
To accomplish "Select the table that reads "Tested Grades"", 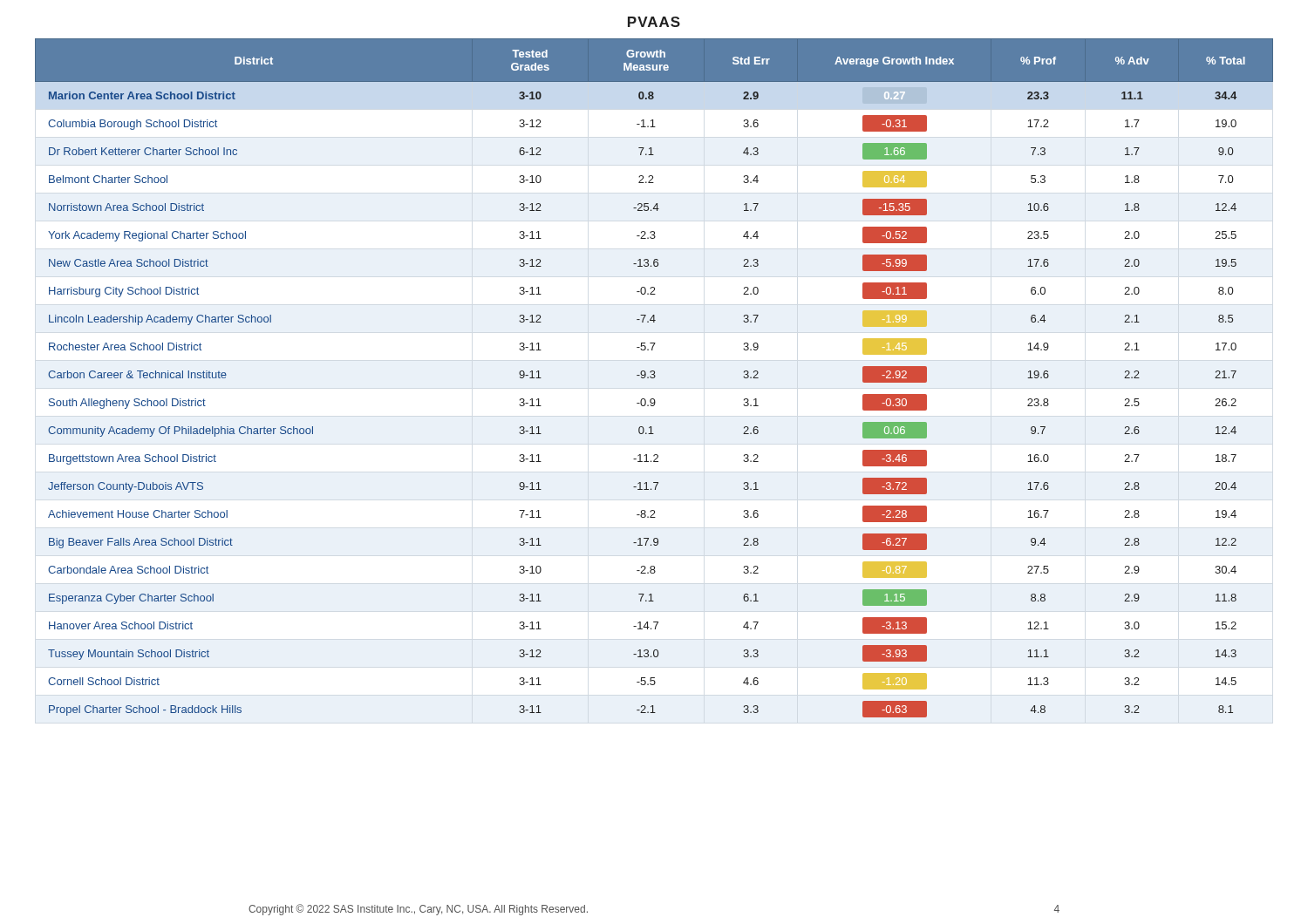I will 654,381.
